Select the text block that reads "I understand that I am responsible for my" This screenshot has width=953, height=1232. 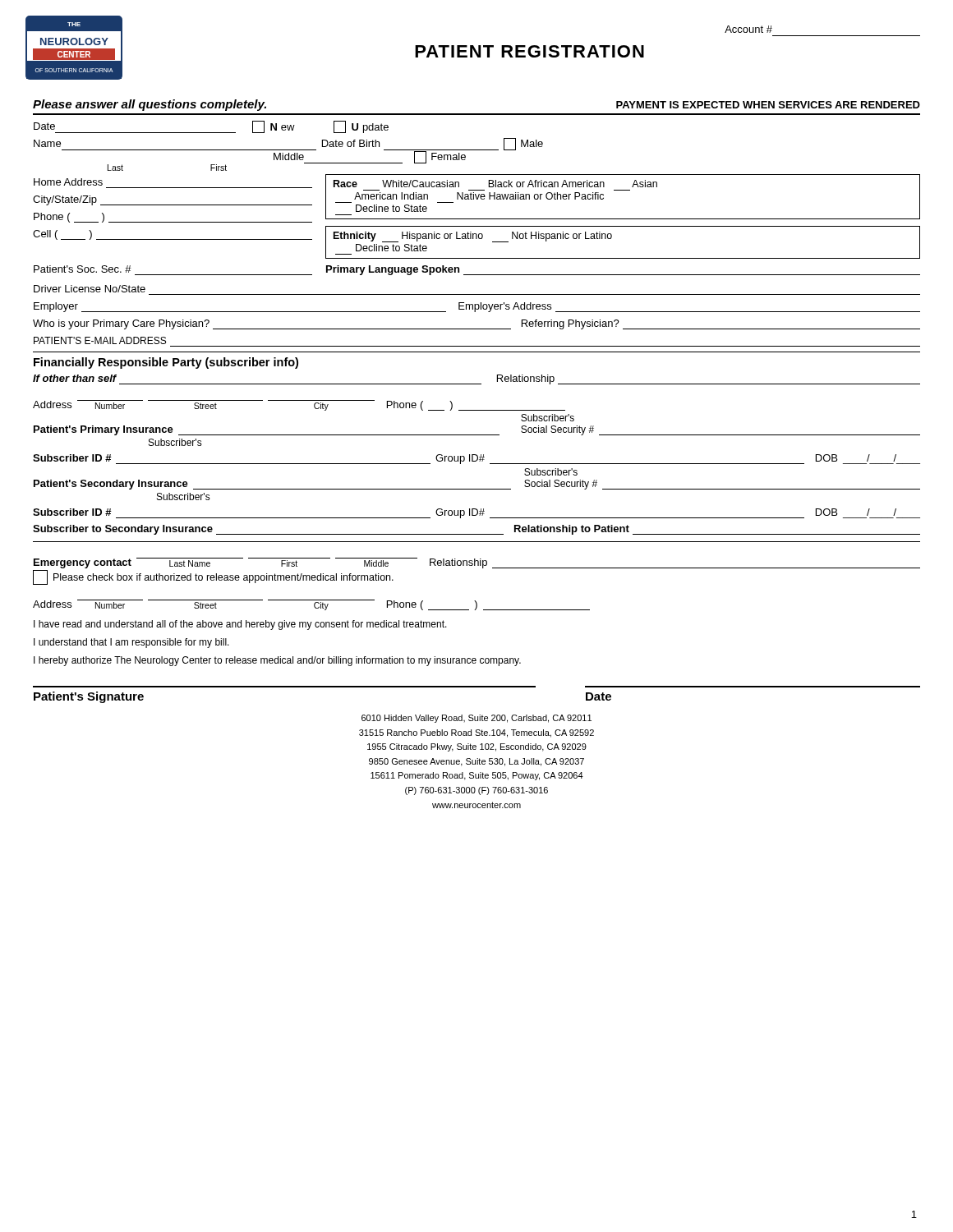pos(131,642)
